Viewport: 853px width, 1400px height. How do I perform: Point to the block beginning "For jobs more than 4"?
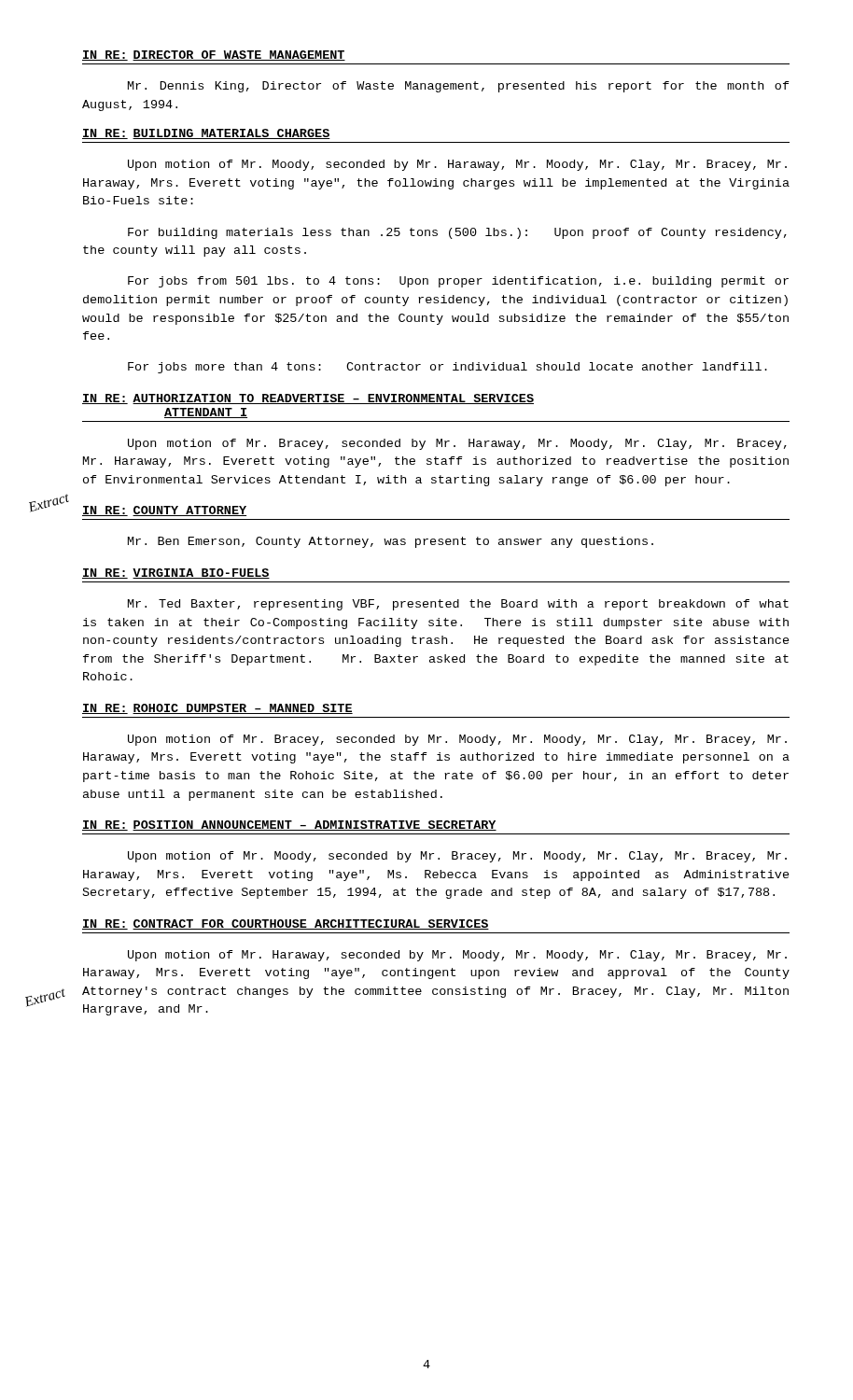point(436,368)
